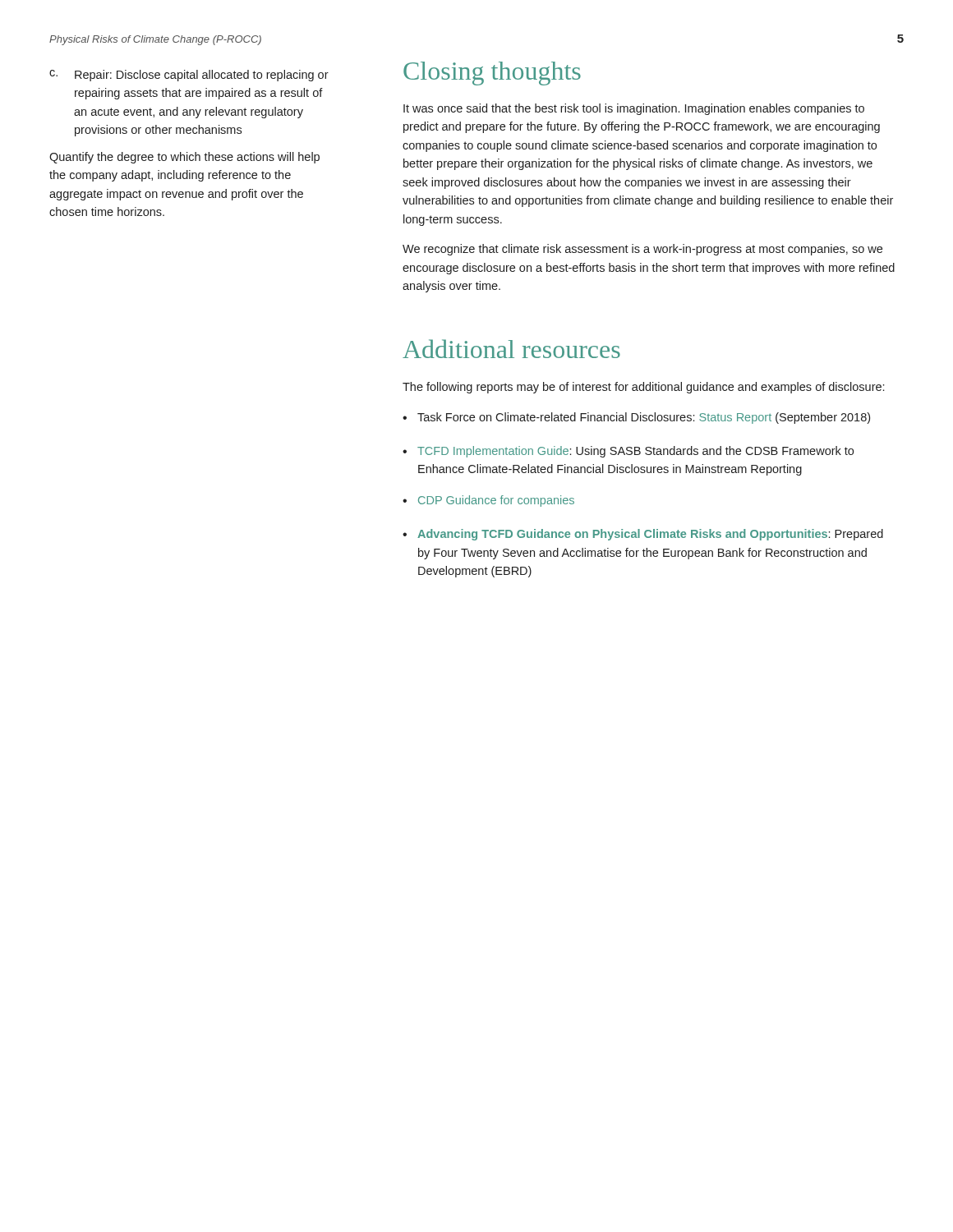Point to the text block starting "• TCFD Implementation Guide: Using SASB Standards and"
The image size is (953, 1232).
(649, 460)
